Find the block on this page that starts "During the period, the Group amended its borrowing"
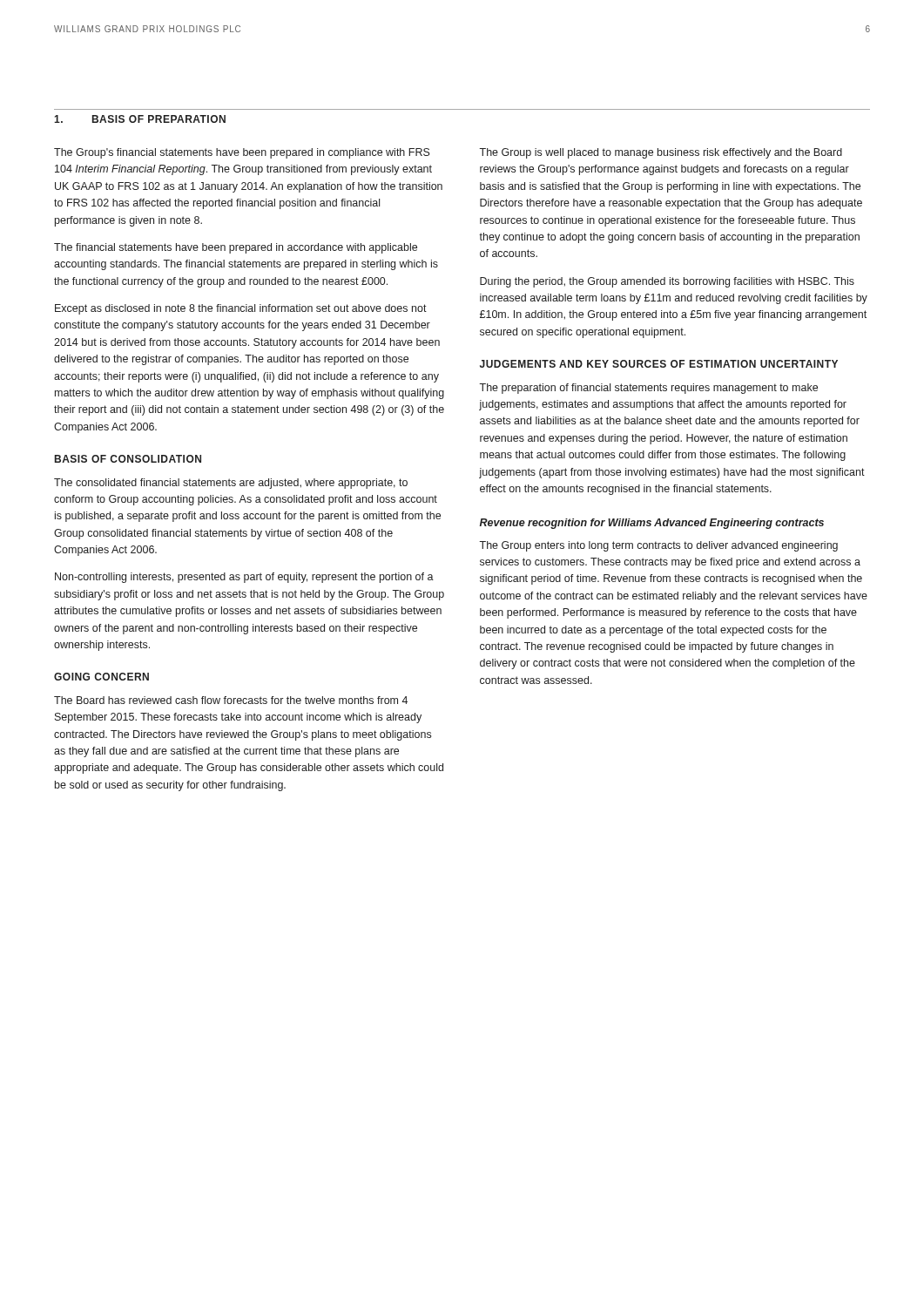Viewport: 924px width, 1307px height. click(x=675, y=307)
